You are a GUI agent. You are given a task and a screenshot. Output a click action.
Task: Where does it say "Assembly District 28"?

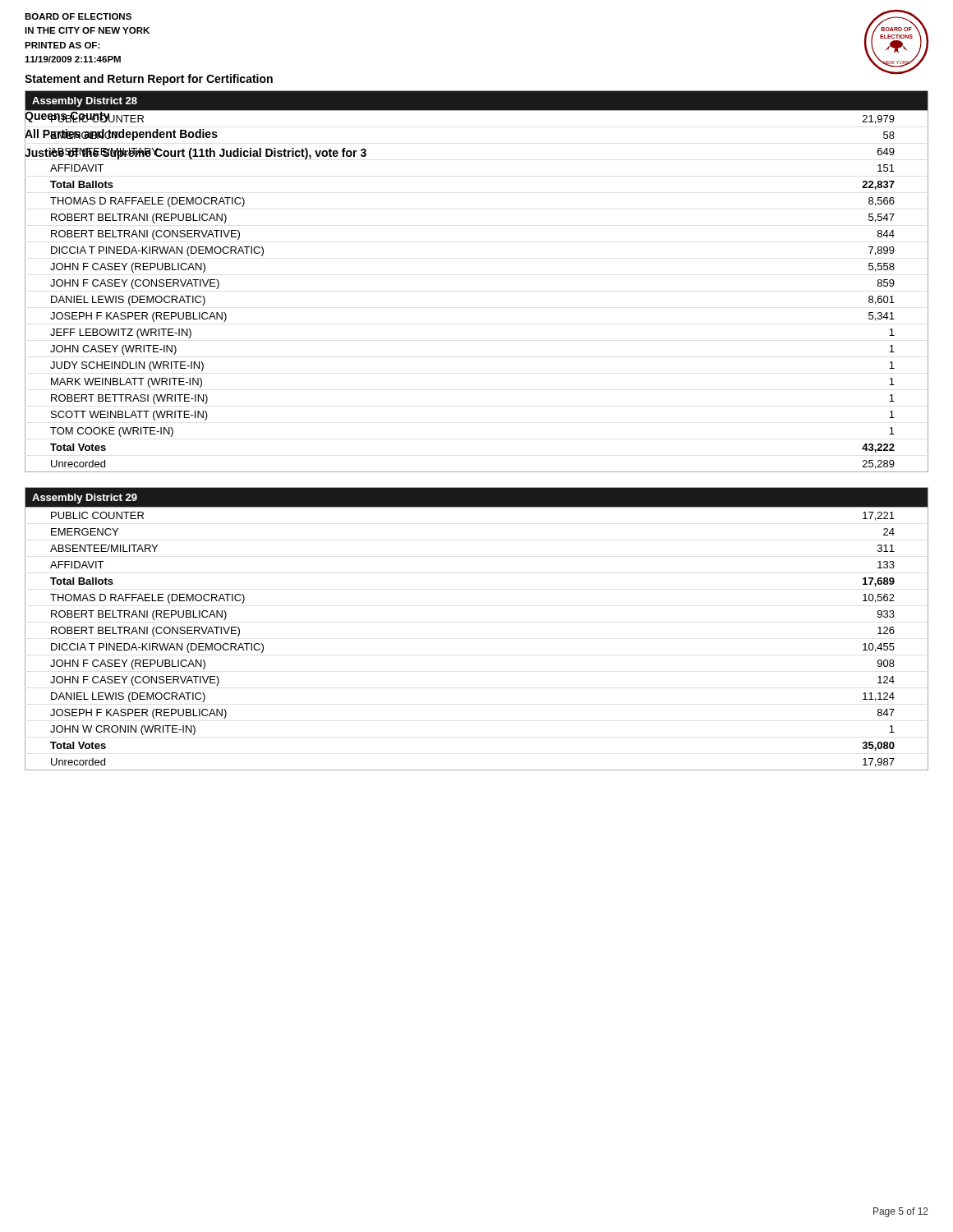pyautogui.click(x=85, y=101)
